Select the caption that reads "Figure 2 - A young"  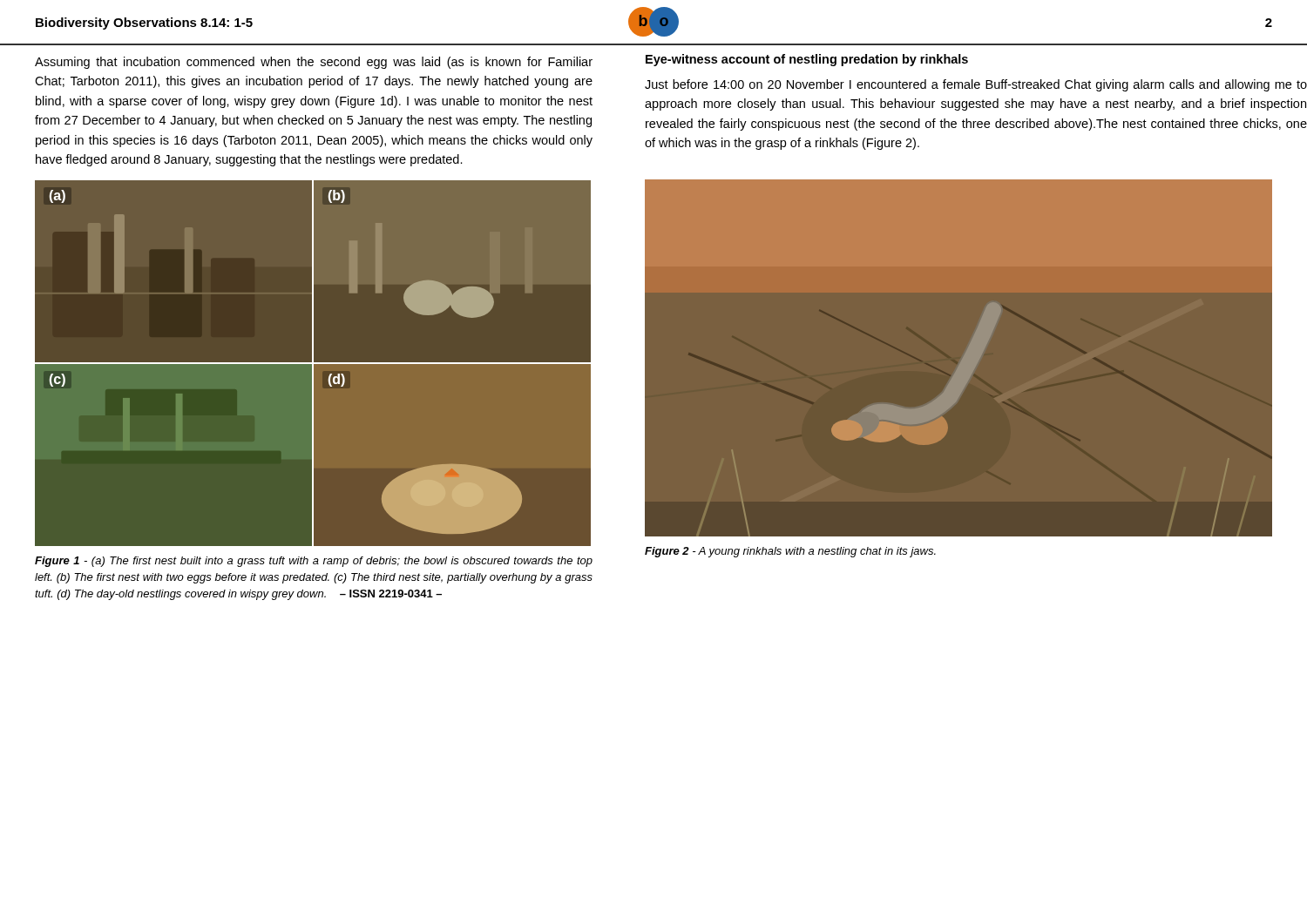(x=791, y=551)
